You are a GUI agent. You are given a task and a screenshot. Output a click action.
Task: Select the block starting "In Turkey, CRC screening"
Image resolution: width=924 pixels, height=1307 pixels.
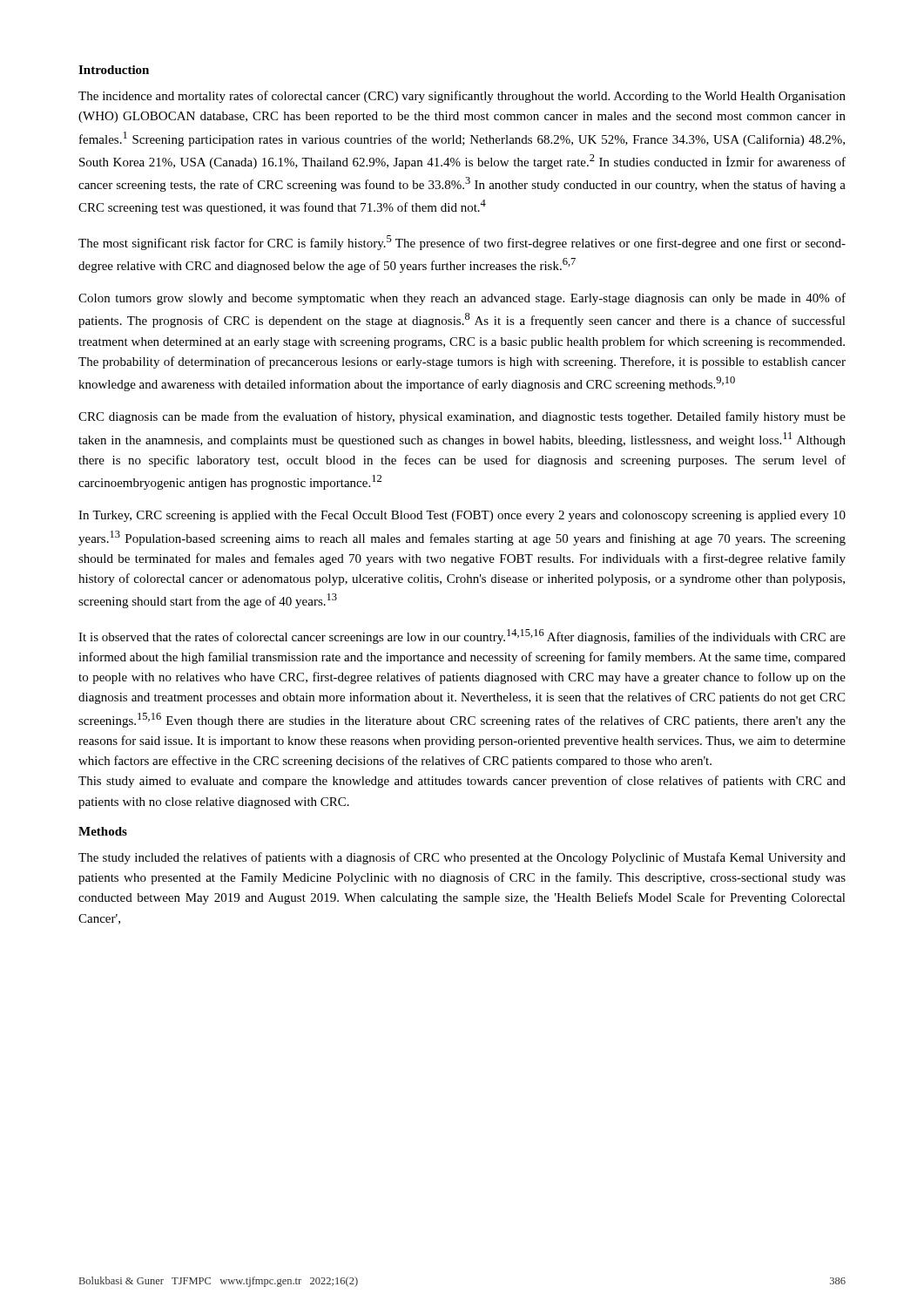coord(462,558)
